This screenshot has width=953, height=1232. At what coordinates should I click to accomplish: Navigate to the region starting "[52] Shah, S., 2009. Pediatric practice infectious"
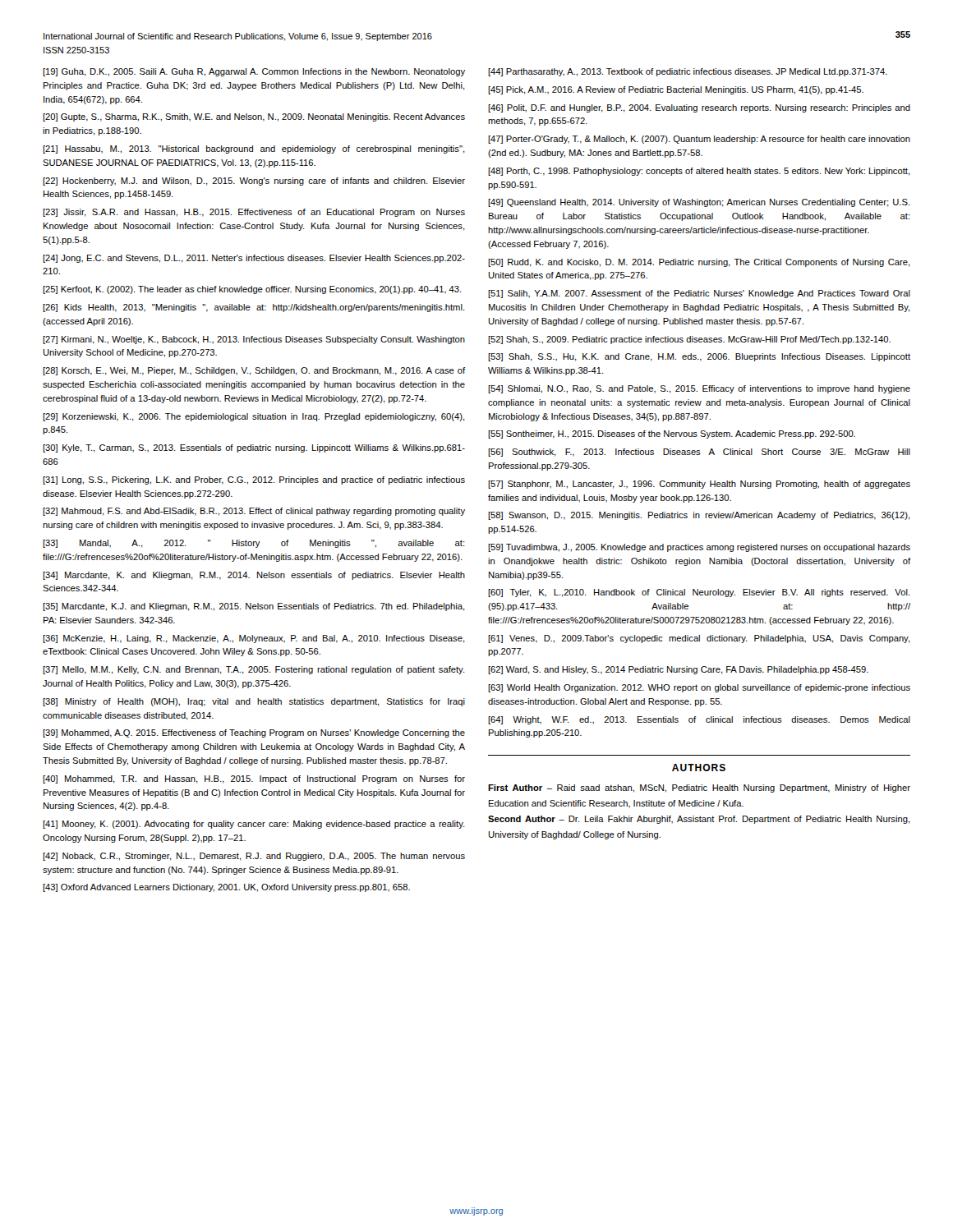(690, 339)
